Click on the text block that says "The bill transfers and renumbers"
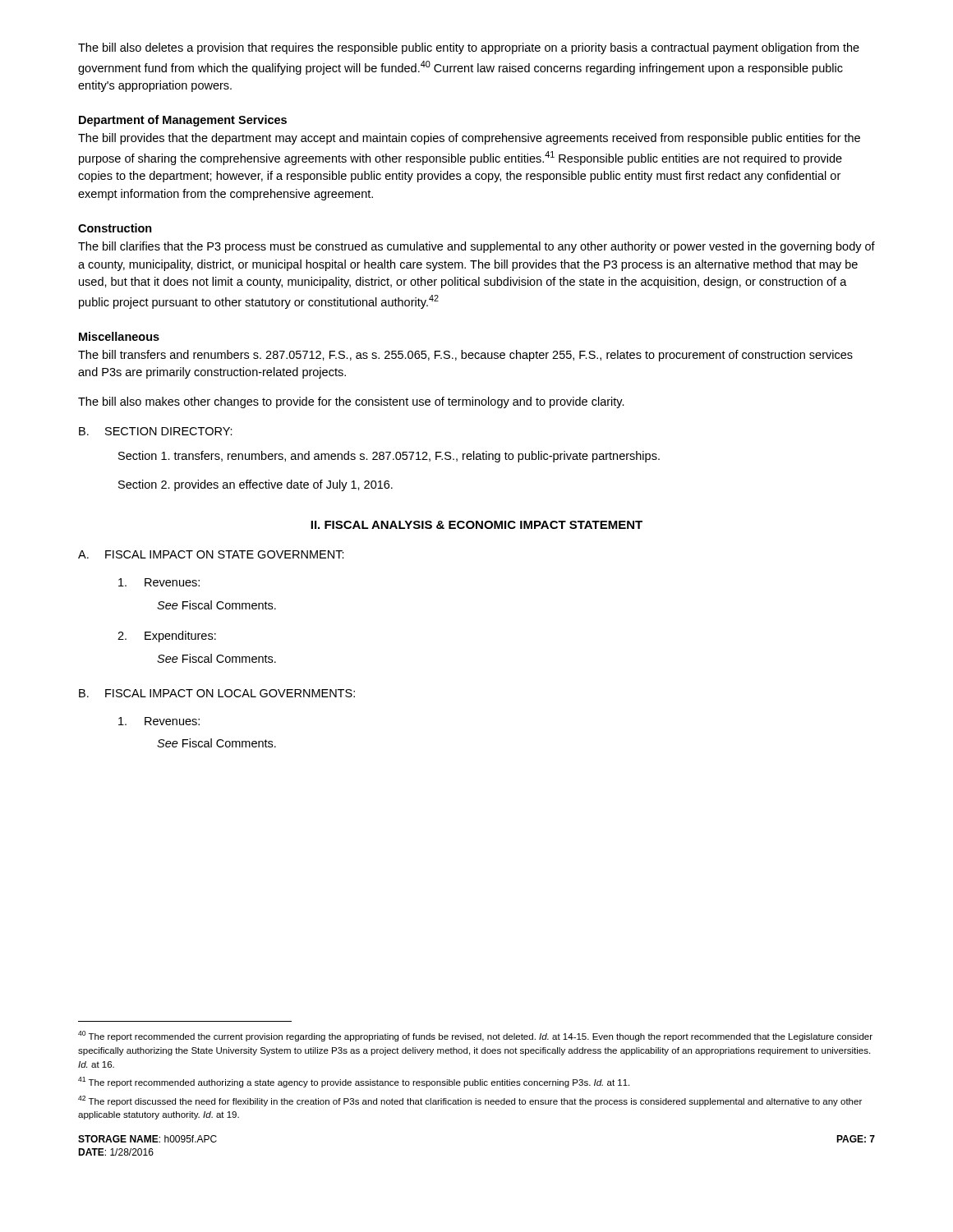 coord(465,364)
